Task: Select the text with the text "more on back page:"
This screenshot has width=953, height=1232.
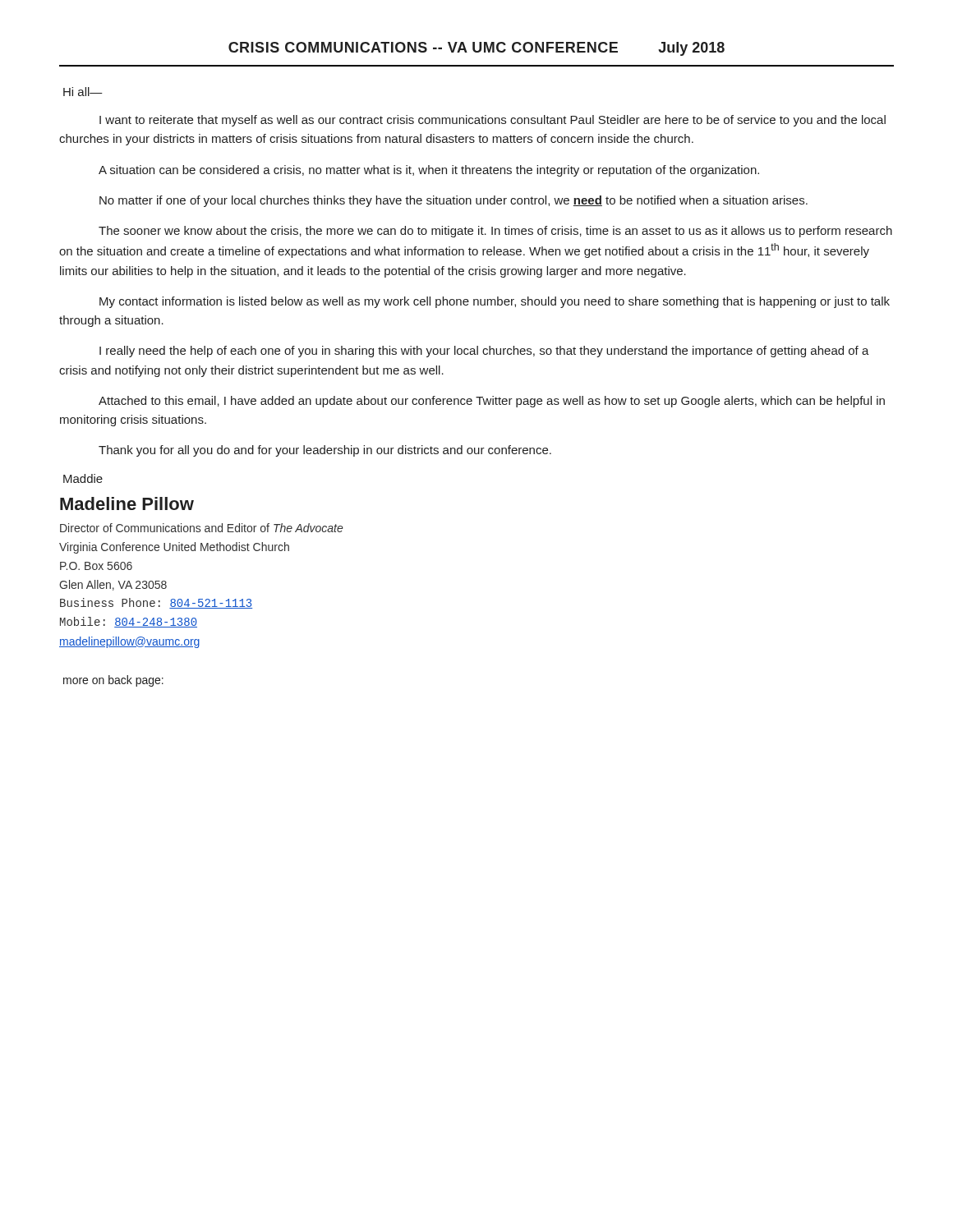Action: [113, 680]
